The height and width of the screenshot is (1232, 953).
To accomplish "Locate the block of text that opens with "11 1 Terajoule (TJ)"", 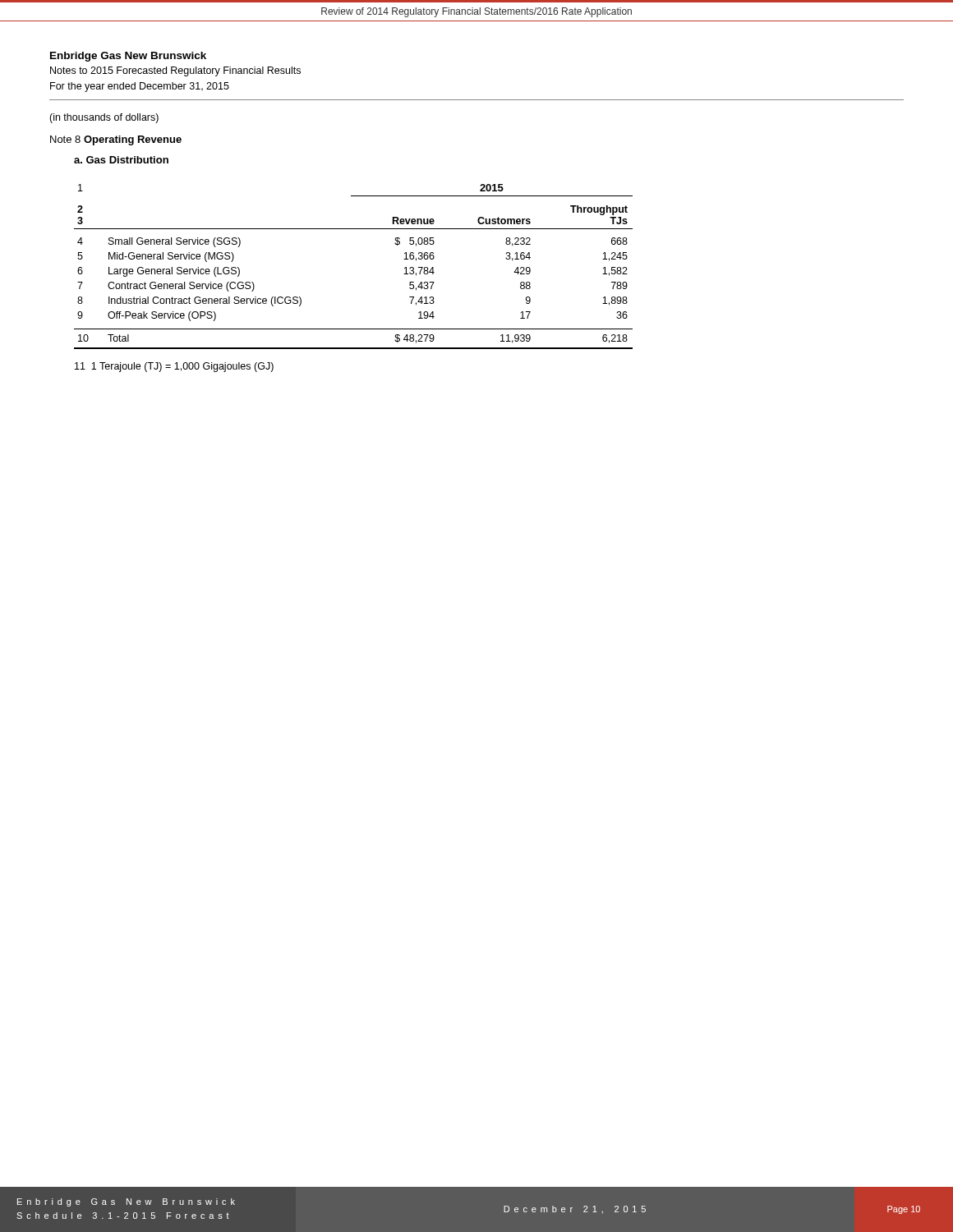I will (174, 366).
